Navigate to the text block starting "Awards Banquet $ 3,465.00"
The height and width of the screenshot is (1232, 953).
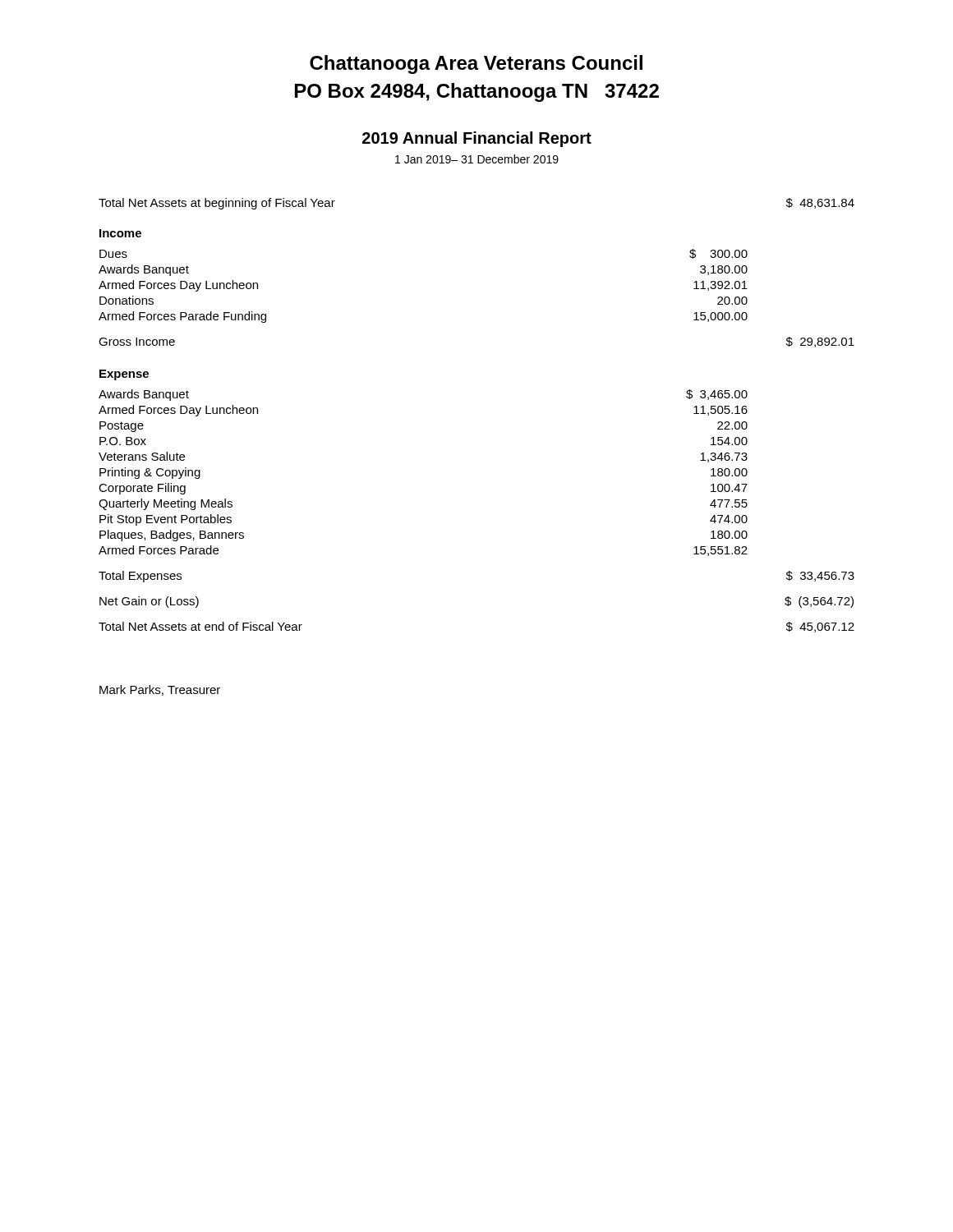coord(147,395)
